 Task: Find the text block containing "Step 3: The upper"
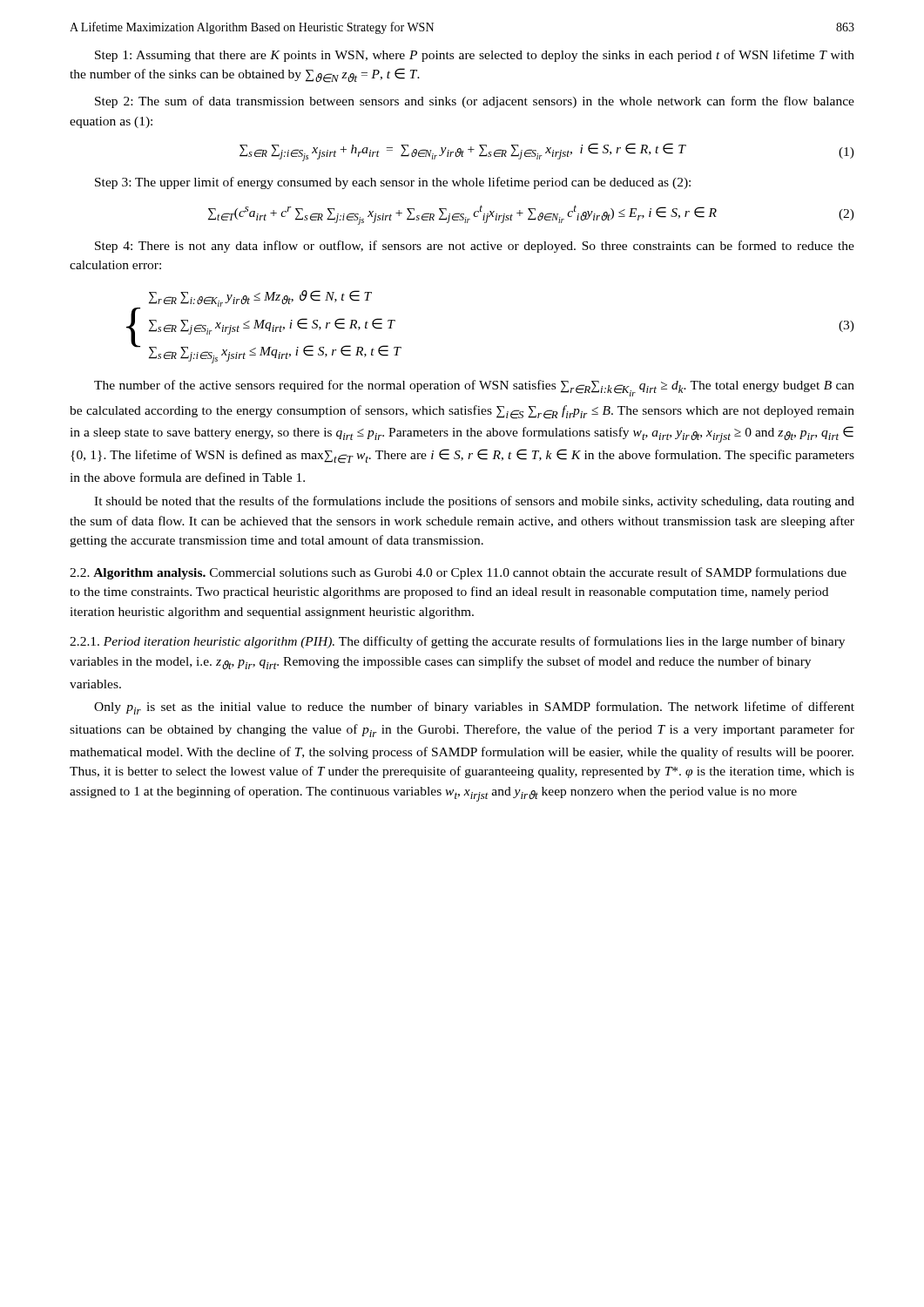pyautogui.click(x=393, y=181)
